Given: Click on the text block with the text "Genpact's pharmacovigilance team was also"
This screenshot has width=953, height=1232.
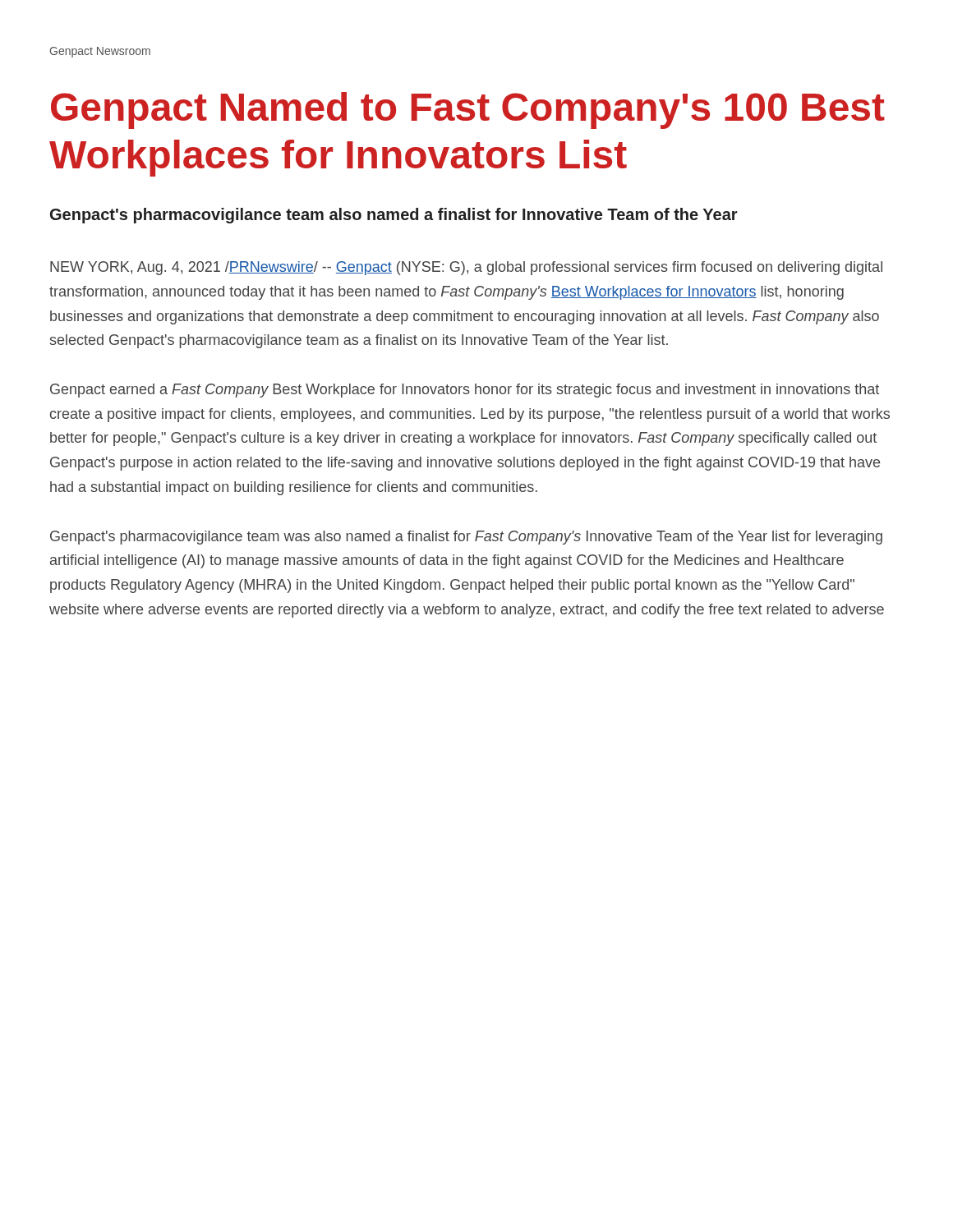Looking at the screenshot, I should 476,573.
